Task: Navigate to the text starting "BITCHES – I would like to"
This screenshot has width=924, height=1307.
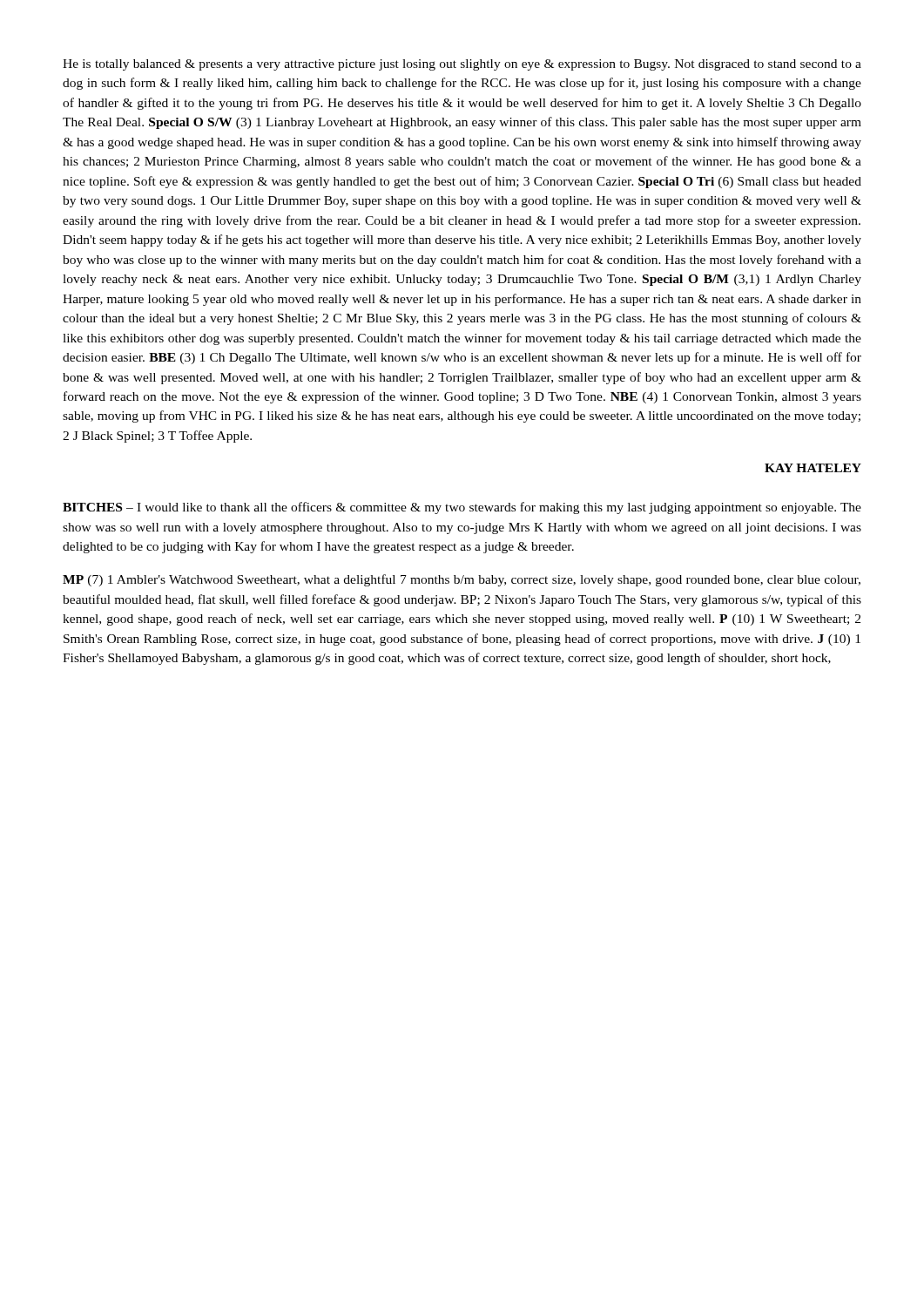Action: tap(462, 527)
